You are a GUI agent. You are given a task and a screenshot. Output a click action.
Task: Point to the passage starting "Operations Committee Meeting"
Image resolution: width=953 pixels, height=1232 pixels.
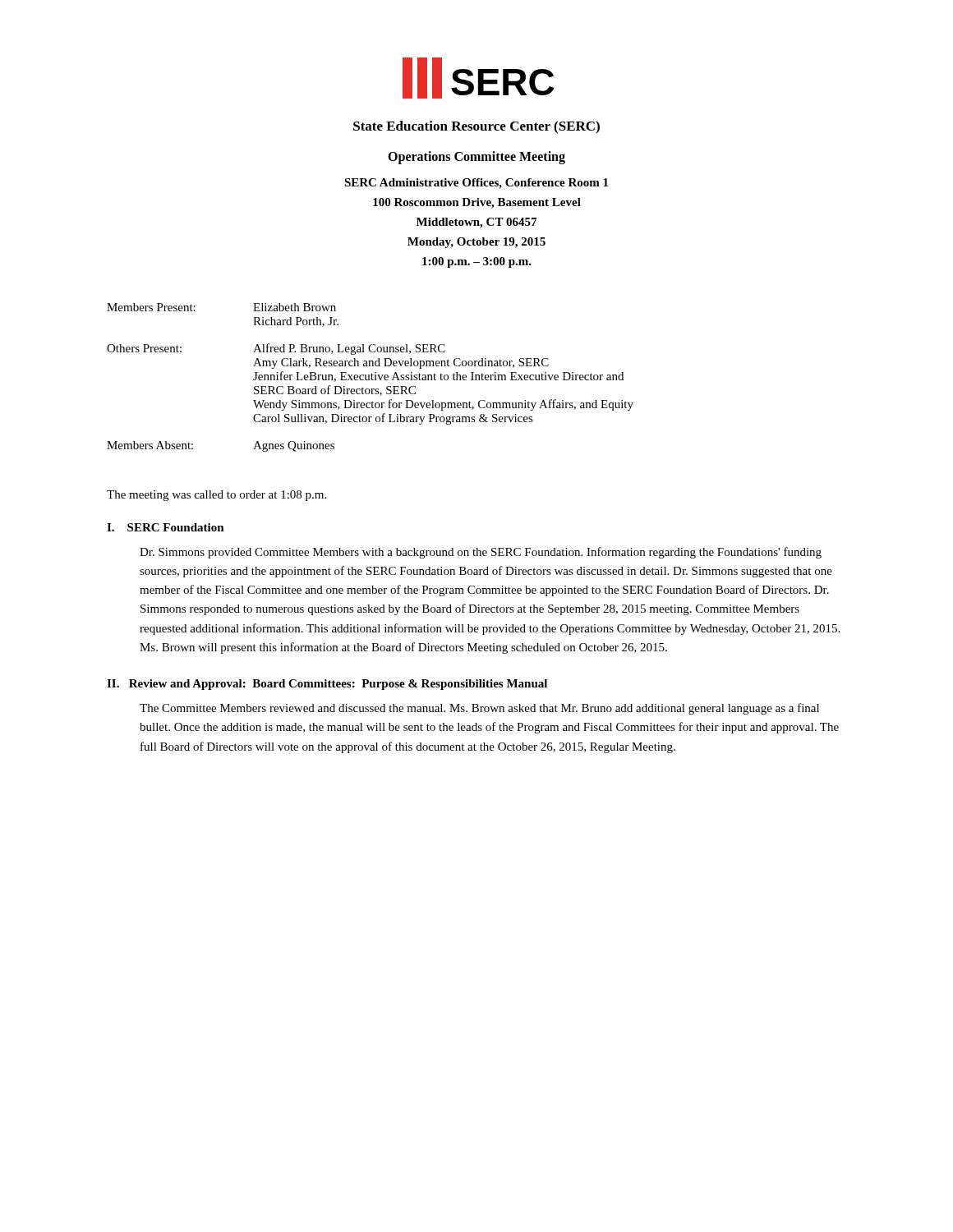coord(476,156)
